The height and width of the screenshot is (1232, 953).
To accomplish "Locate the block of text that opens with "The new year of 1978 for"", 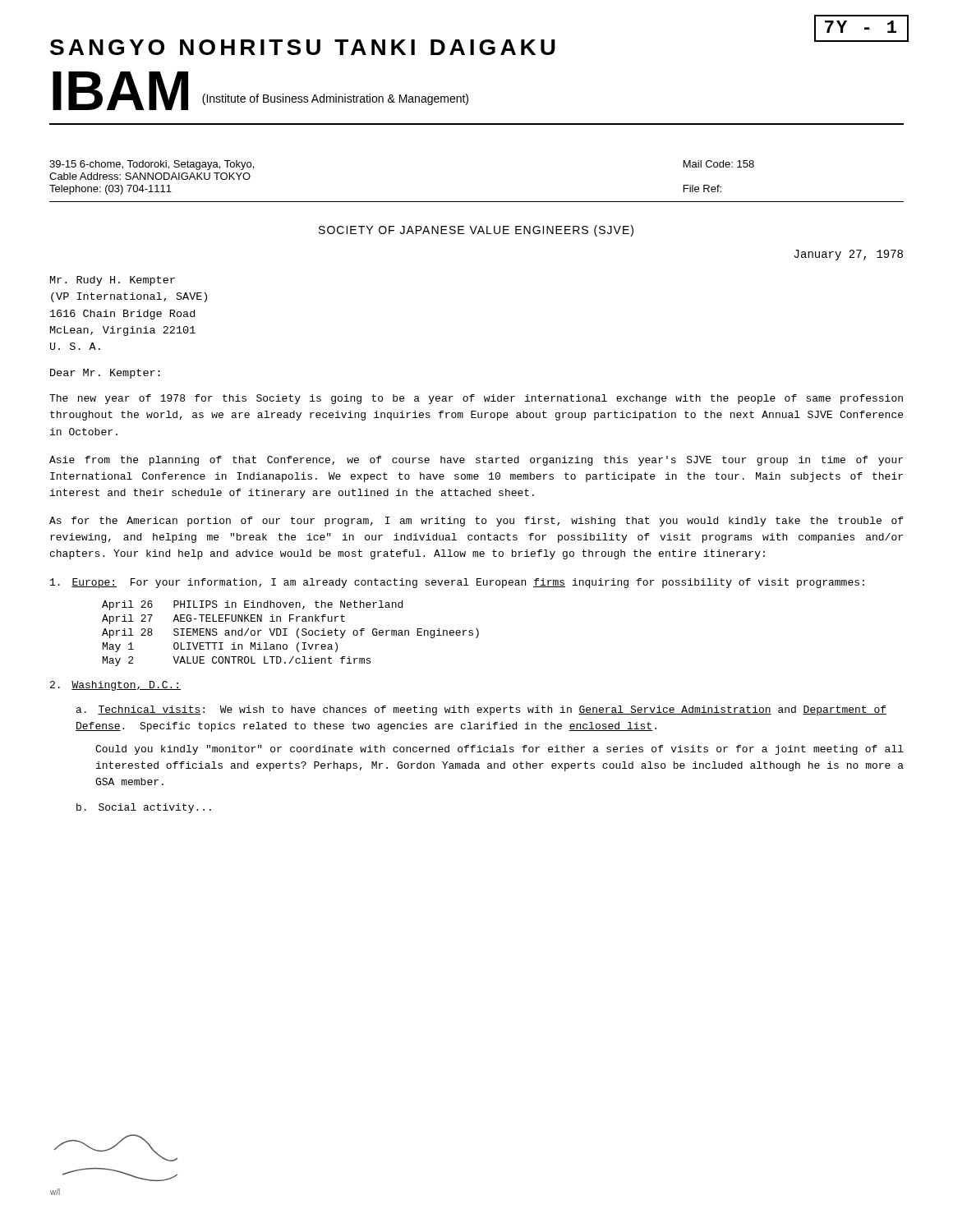I will pyautogui.click(x=476, y=415).
